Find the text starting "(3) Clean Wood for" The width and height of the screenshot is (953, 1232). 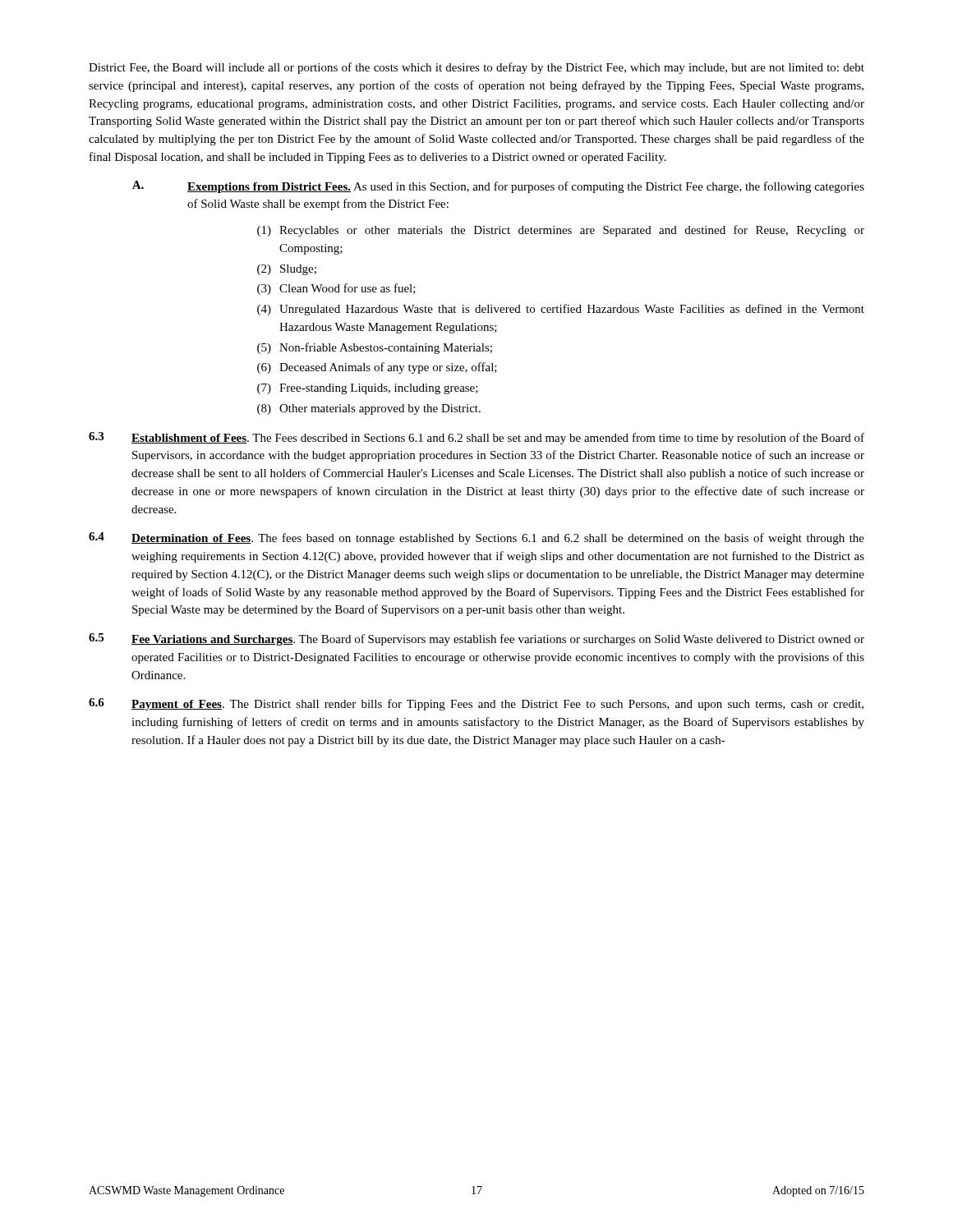(336, 289)
